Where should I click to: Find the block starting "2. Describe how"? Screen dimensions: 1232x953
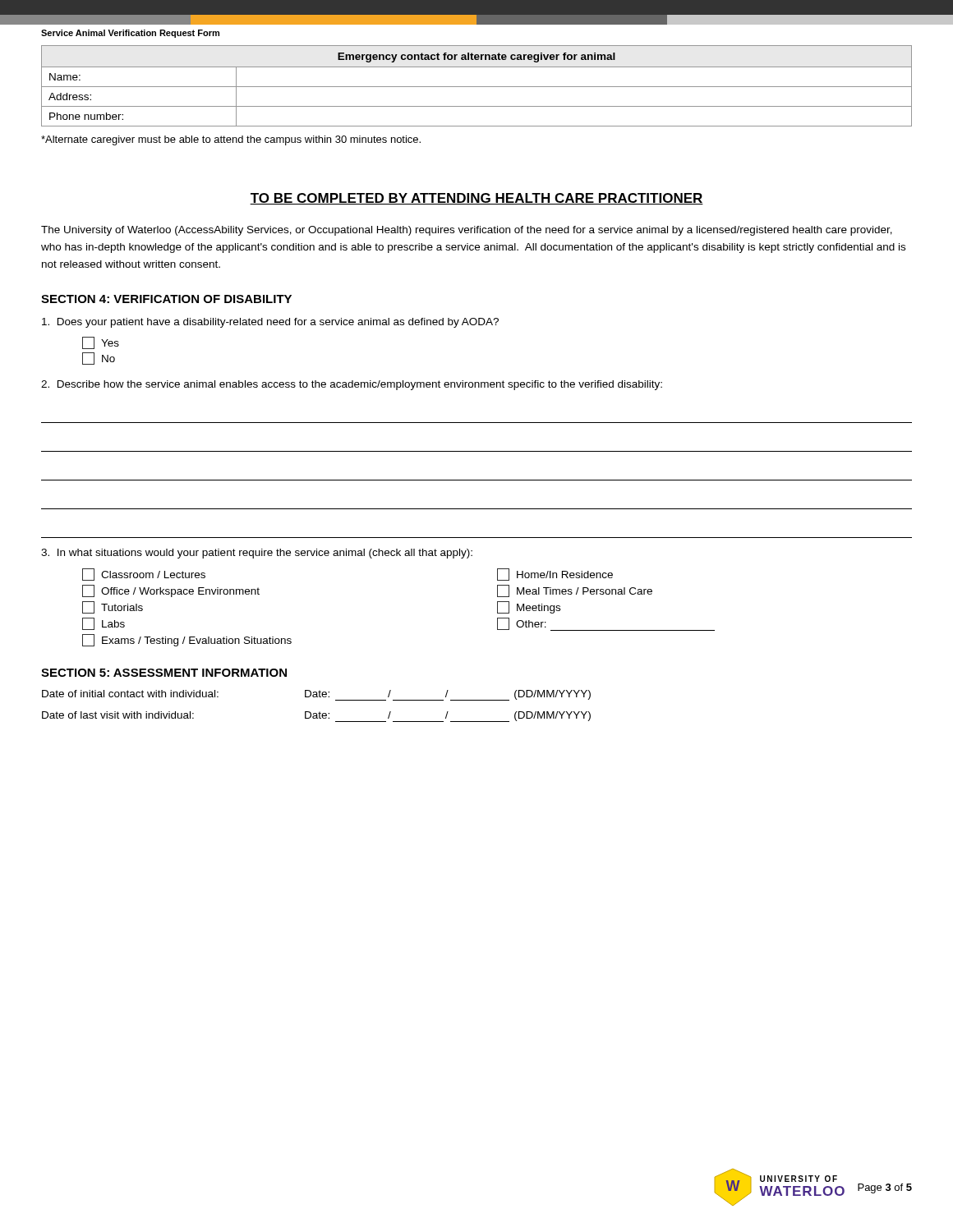coord(476,457)
